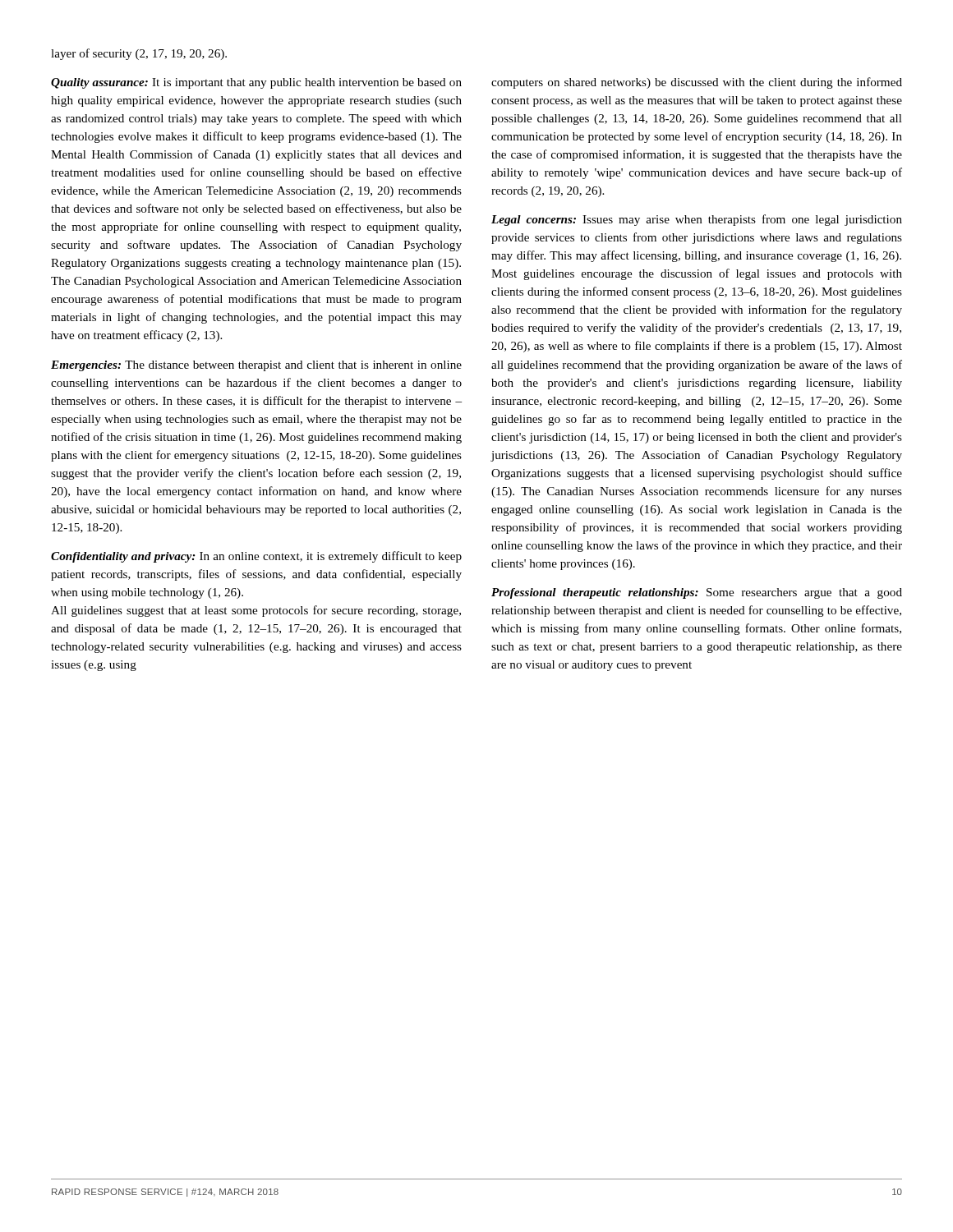Where is the passage that starts "Confidentiality and privacy: In an online"?
This screenshot has height=1232, width=953.
[x=256, y=610]
